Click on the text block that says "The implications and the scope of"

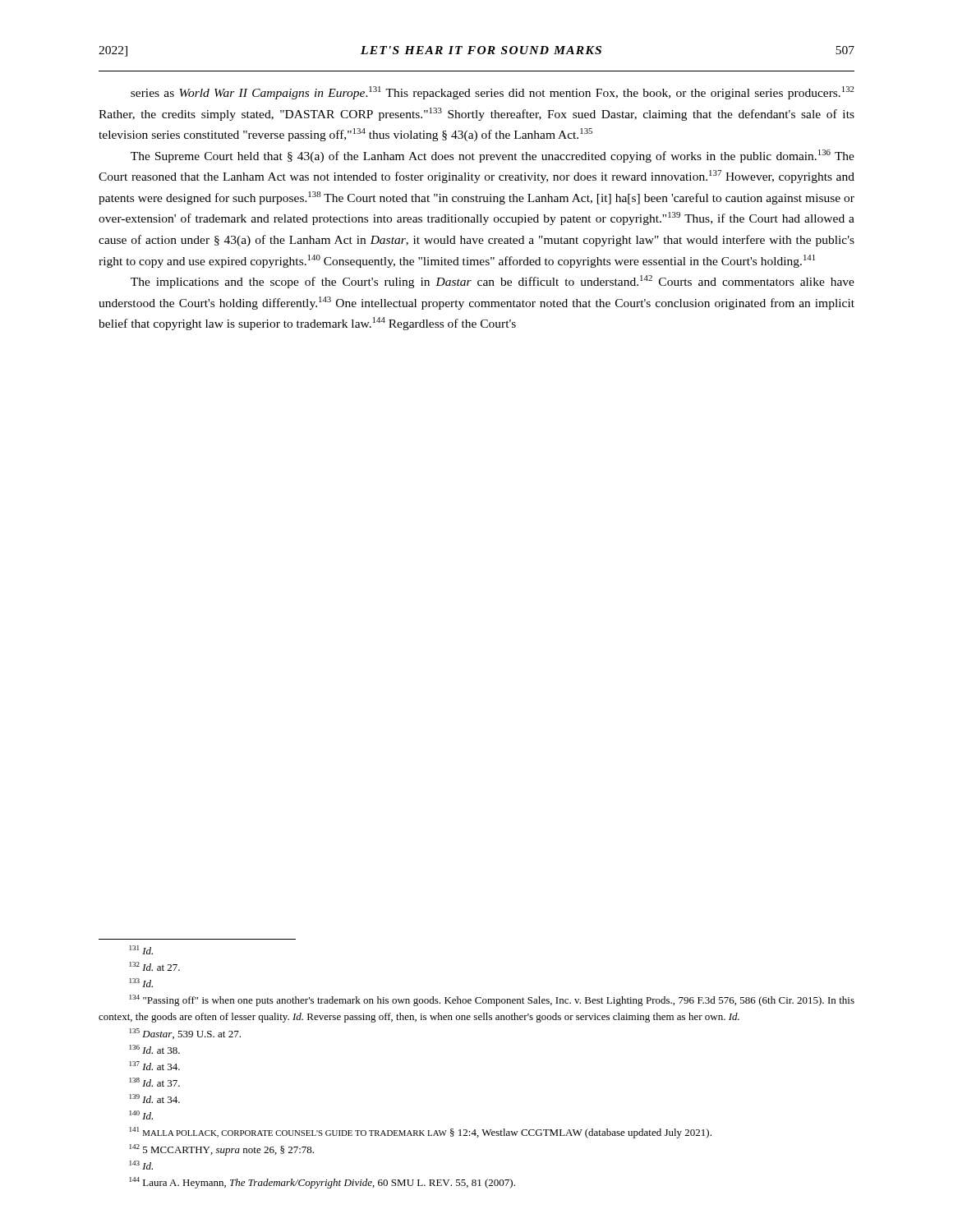pyautogui.click(x=476, y=303)
